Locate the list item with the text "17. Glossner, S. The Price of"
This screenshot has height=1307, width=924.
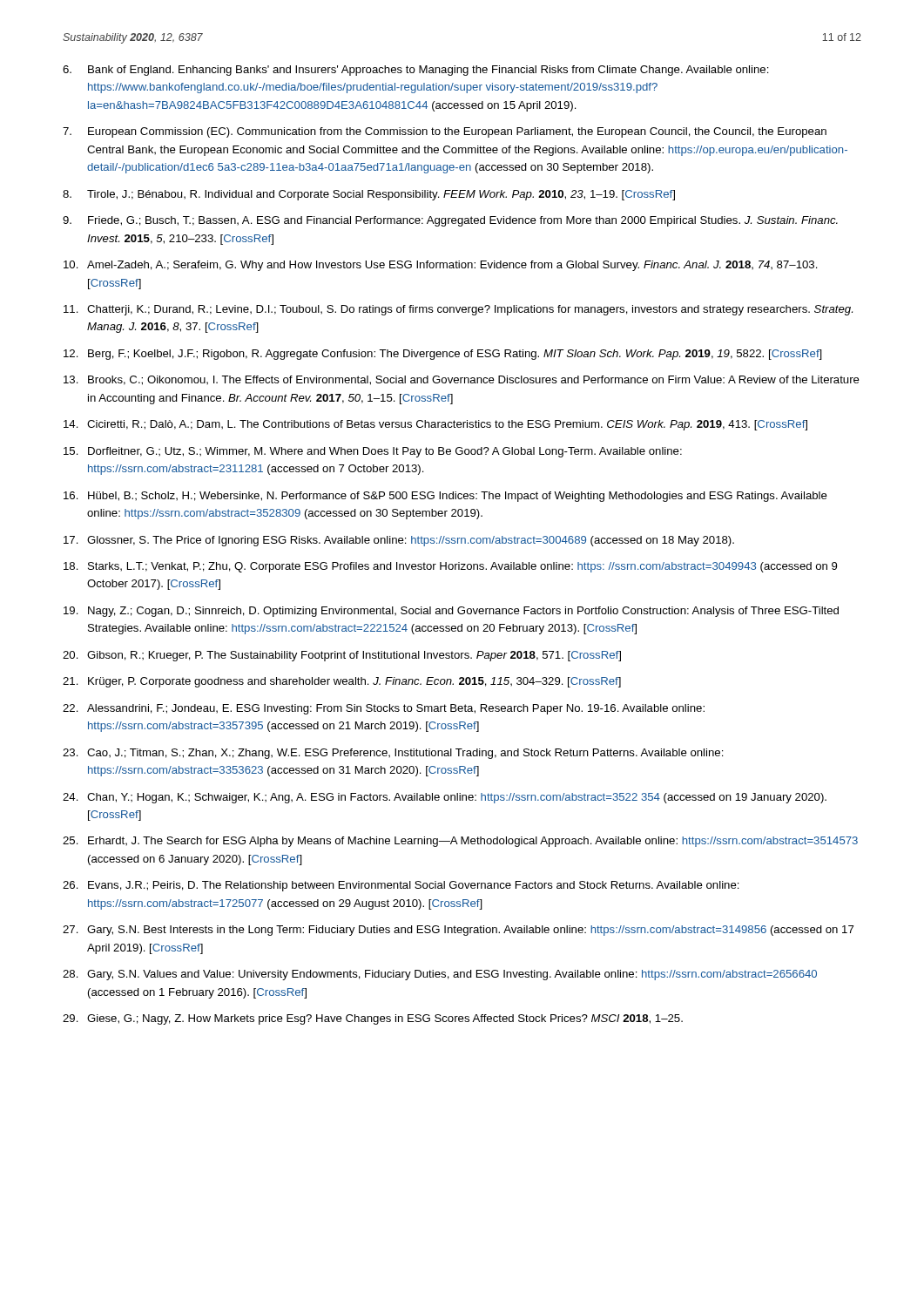coord(462,540)
